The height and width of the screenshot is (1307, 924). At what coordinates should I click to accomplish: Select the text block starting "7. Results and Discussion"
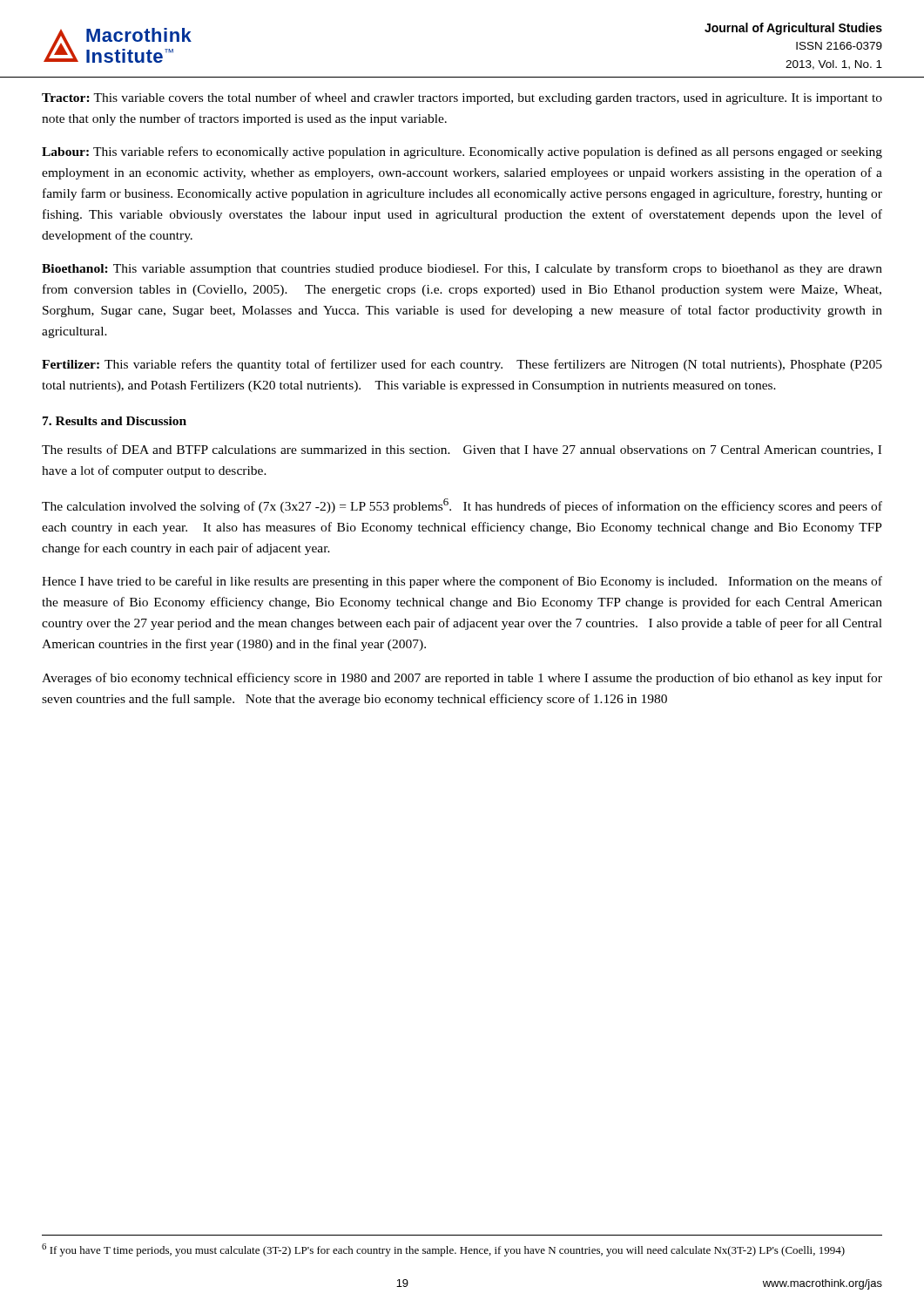tap(114, 421)
